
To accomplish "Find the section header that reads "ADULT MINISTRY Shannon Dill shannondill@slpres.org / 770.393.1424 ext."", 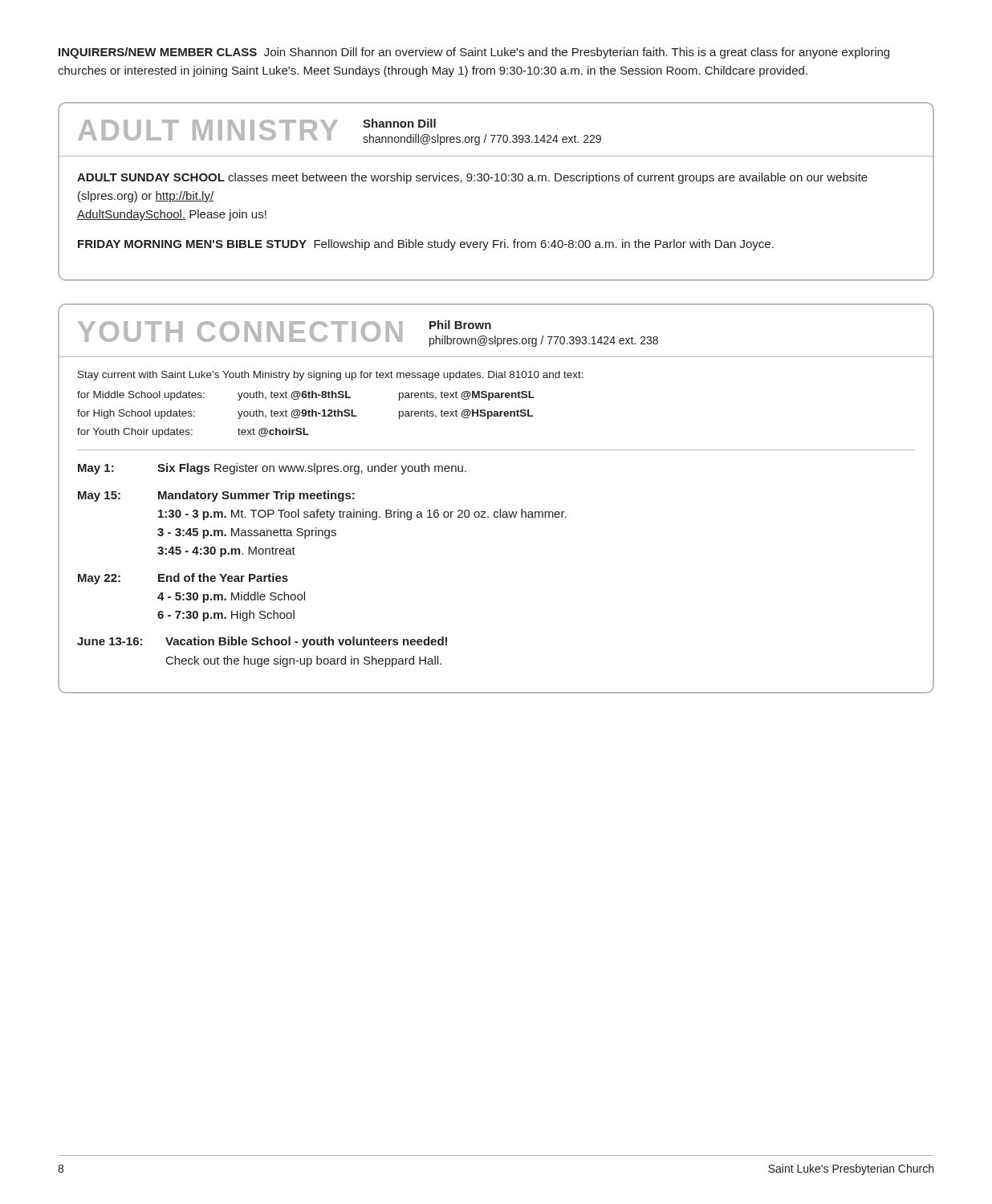I will coord(496,178).
